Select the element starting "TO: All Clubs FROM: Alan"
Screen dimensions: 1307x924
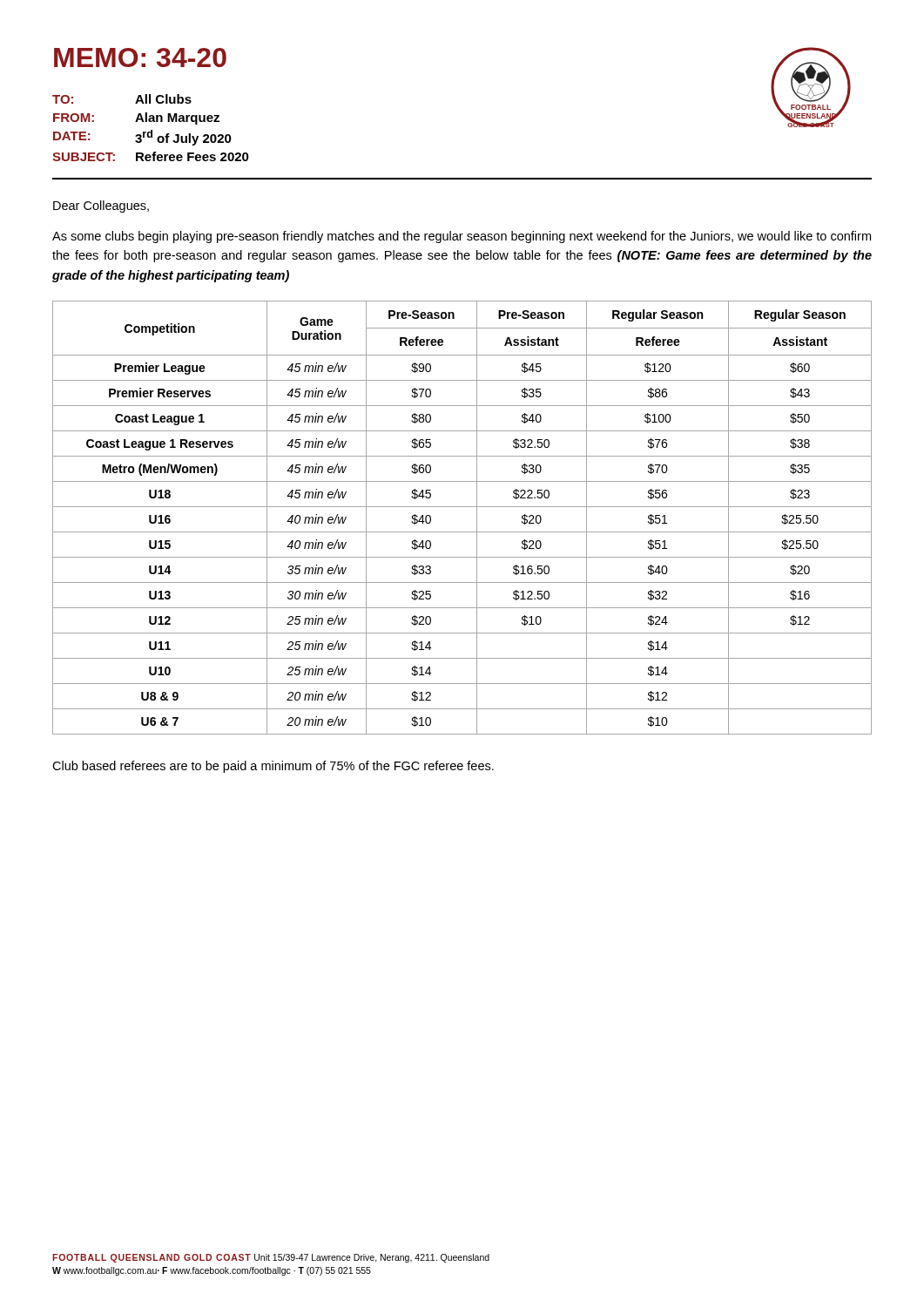151,128
